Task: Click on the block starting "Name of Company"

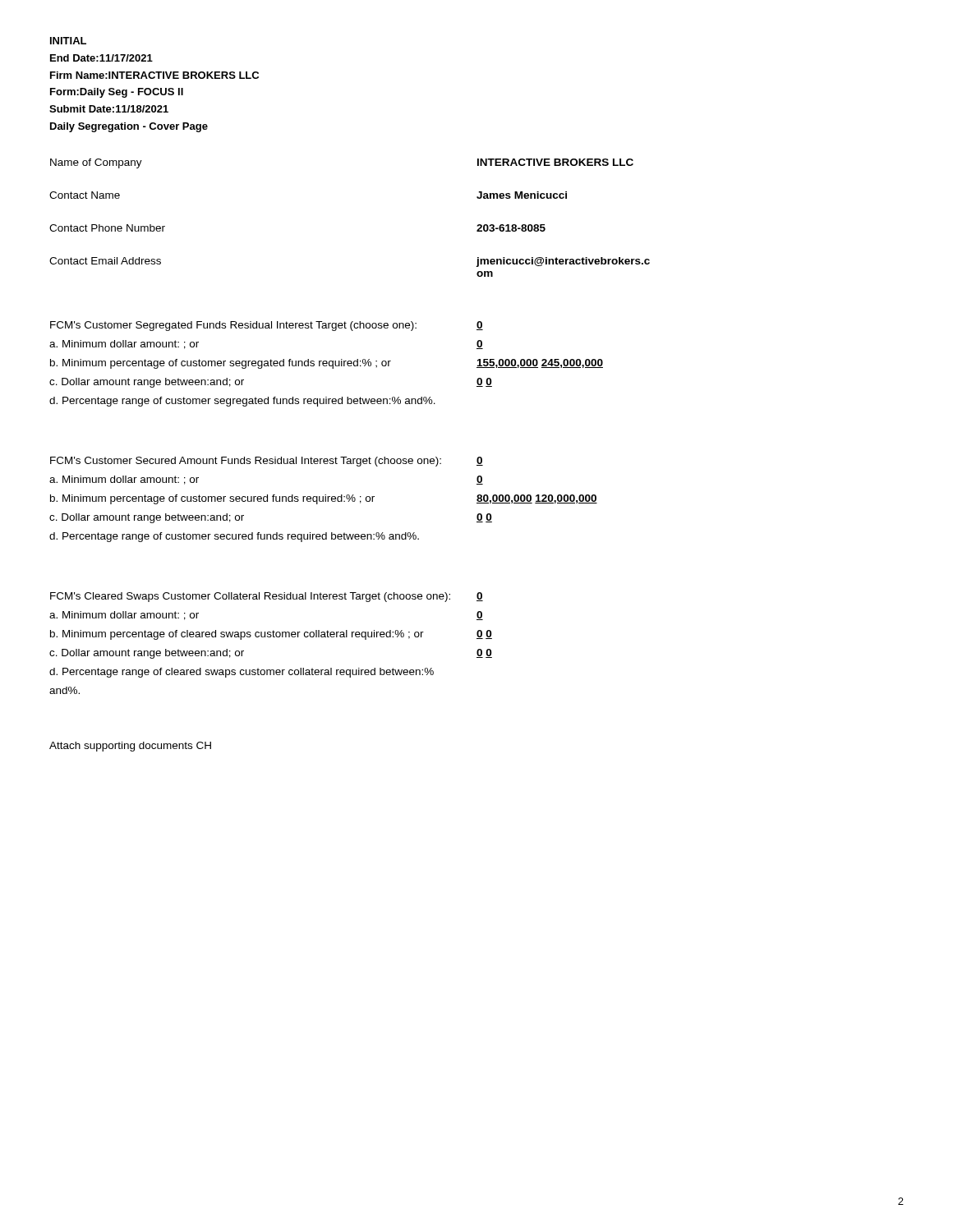Action: click(x=96, y=162)
